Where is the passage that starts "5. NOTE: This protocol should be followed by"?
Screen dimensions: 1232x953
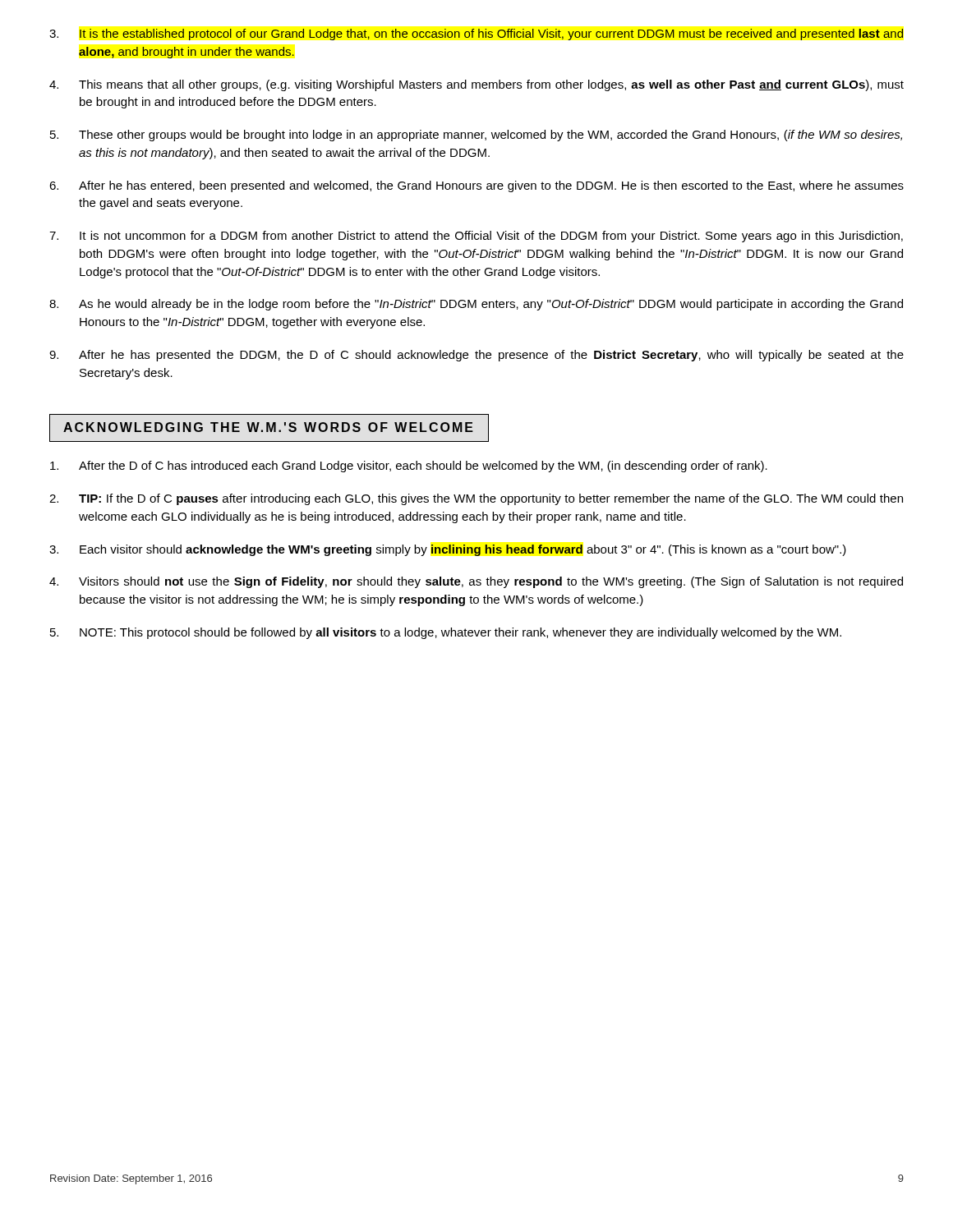click(x=476, y=632)
